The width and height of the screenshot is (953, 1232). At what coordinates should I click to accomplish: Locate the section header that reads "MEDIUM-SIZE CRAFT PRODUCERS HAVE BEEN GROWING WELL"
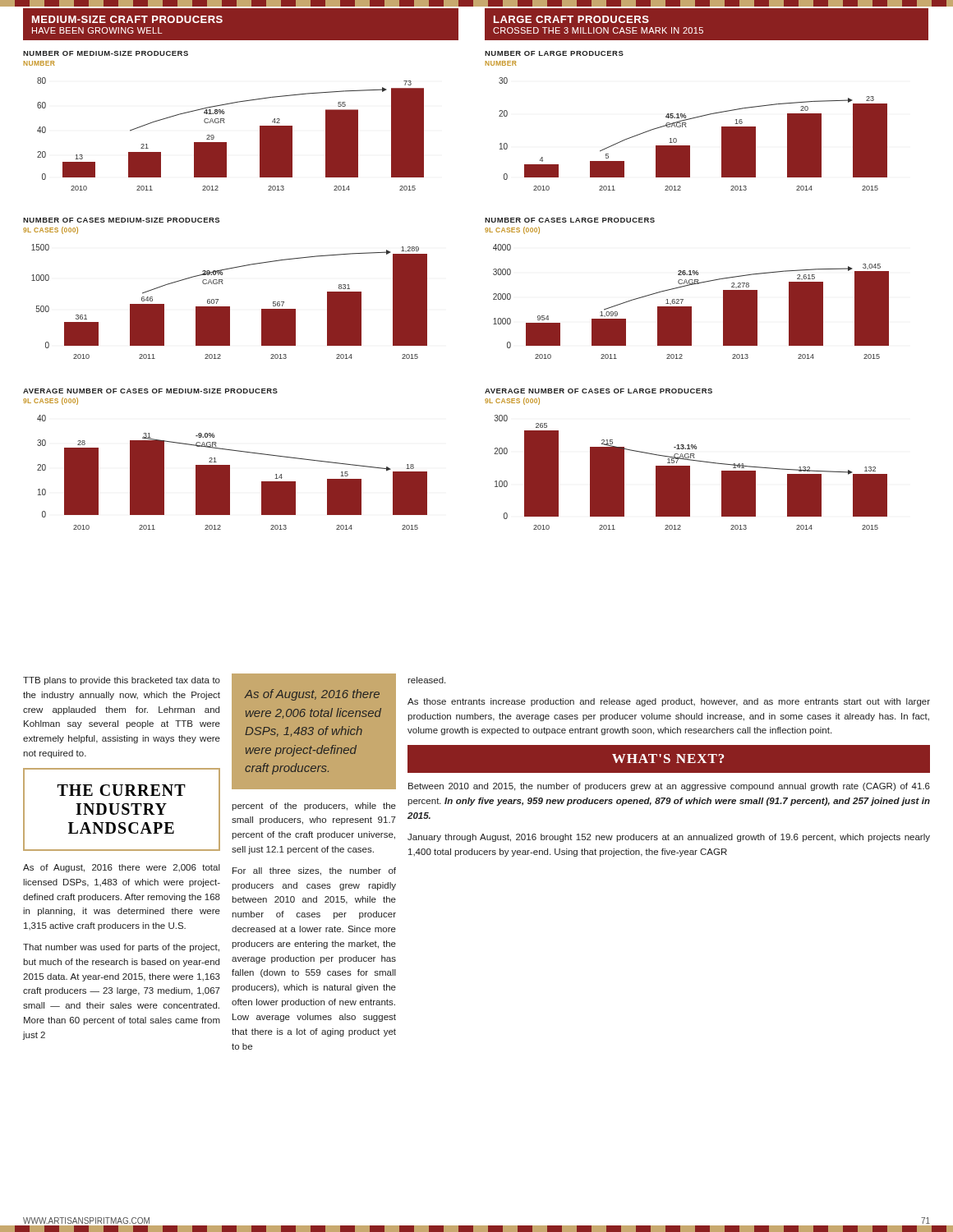[241, 24]
